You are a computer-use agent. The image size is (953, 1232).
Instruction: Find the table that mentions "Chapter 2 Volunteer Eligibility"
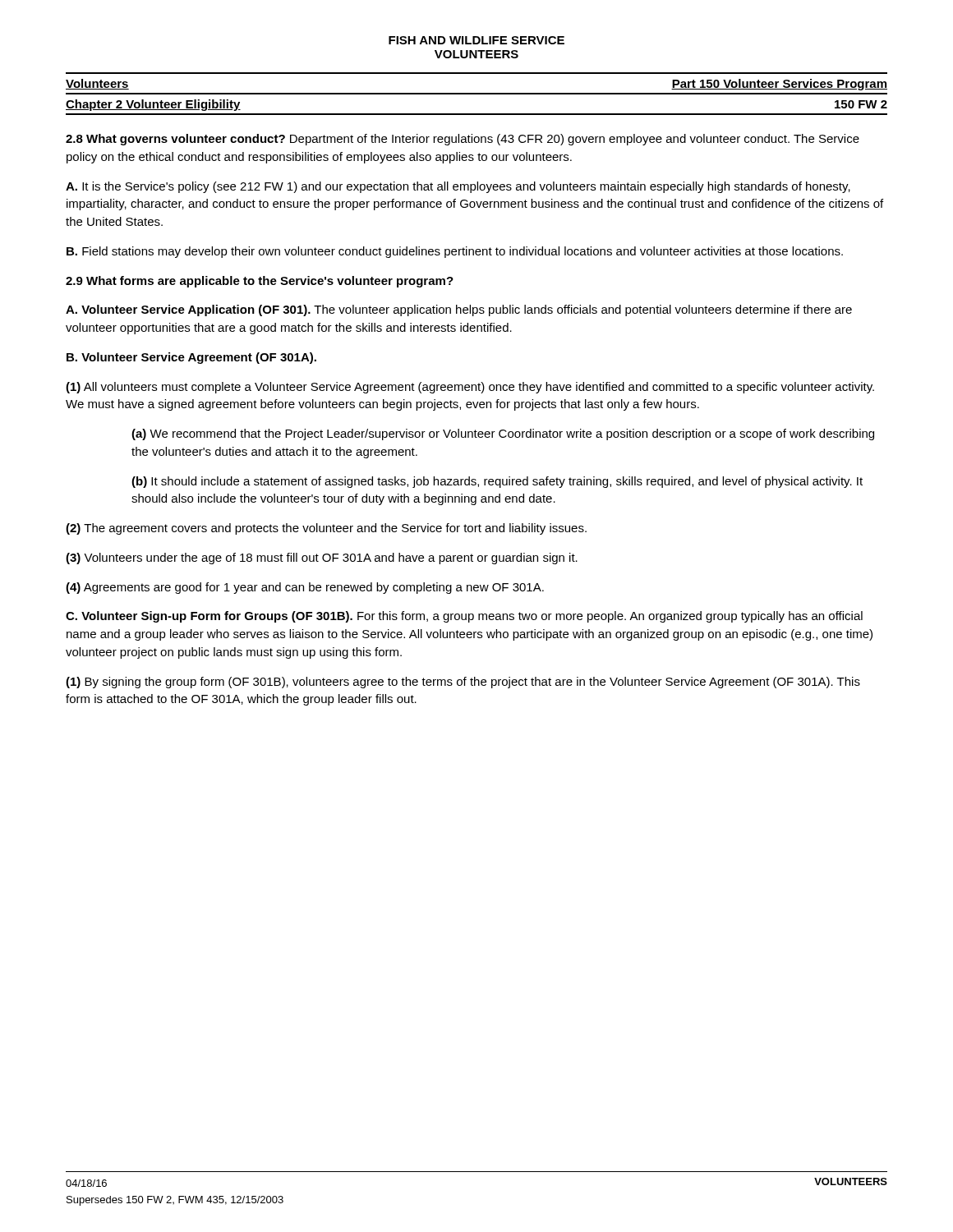pyautogui.click(x=476, y=104)
